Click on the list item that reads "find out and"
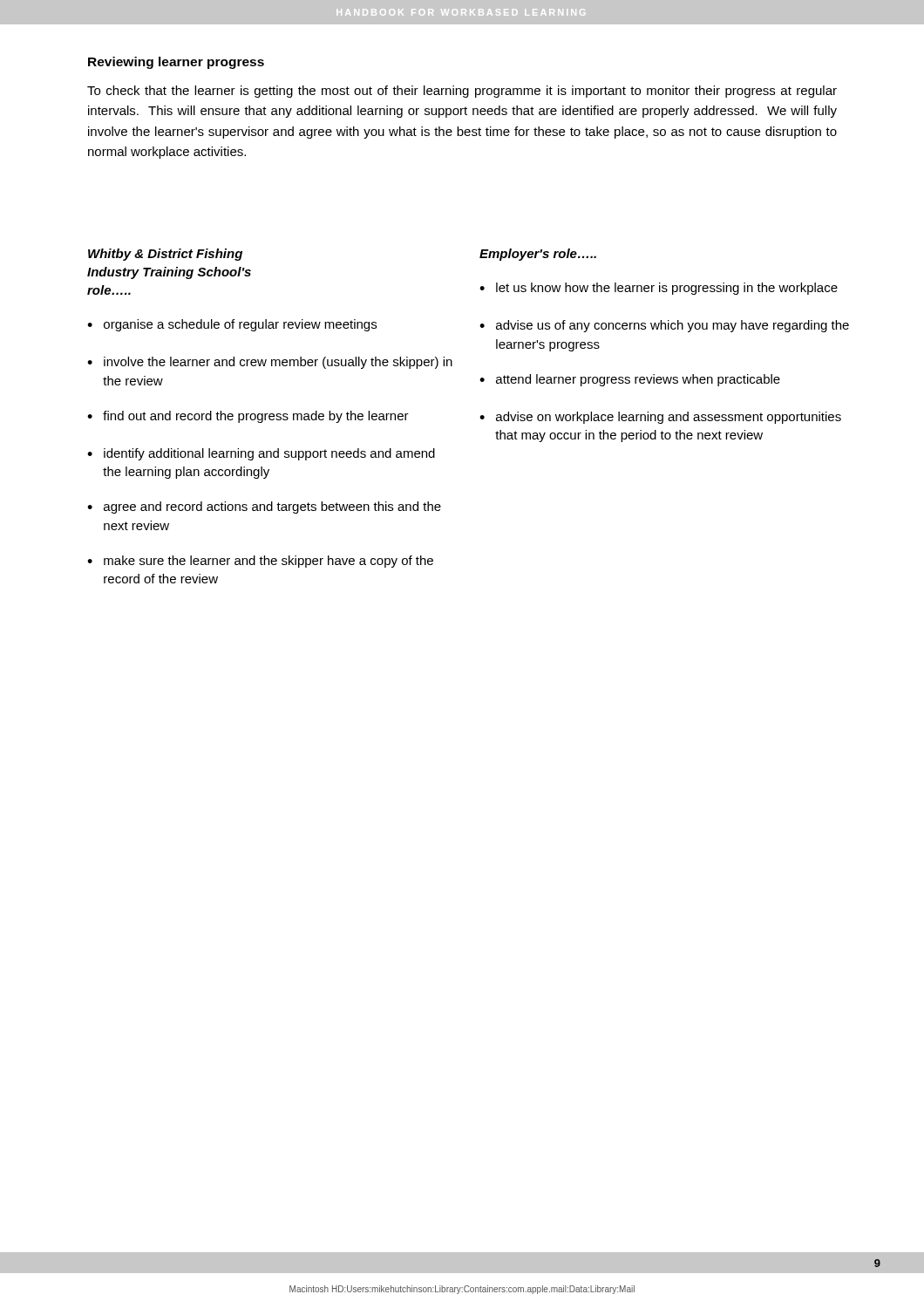Screen dimensions: 1308x924 coord(256,415)
